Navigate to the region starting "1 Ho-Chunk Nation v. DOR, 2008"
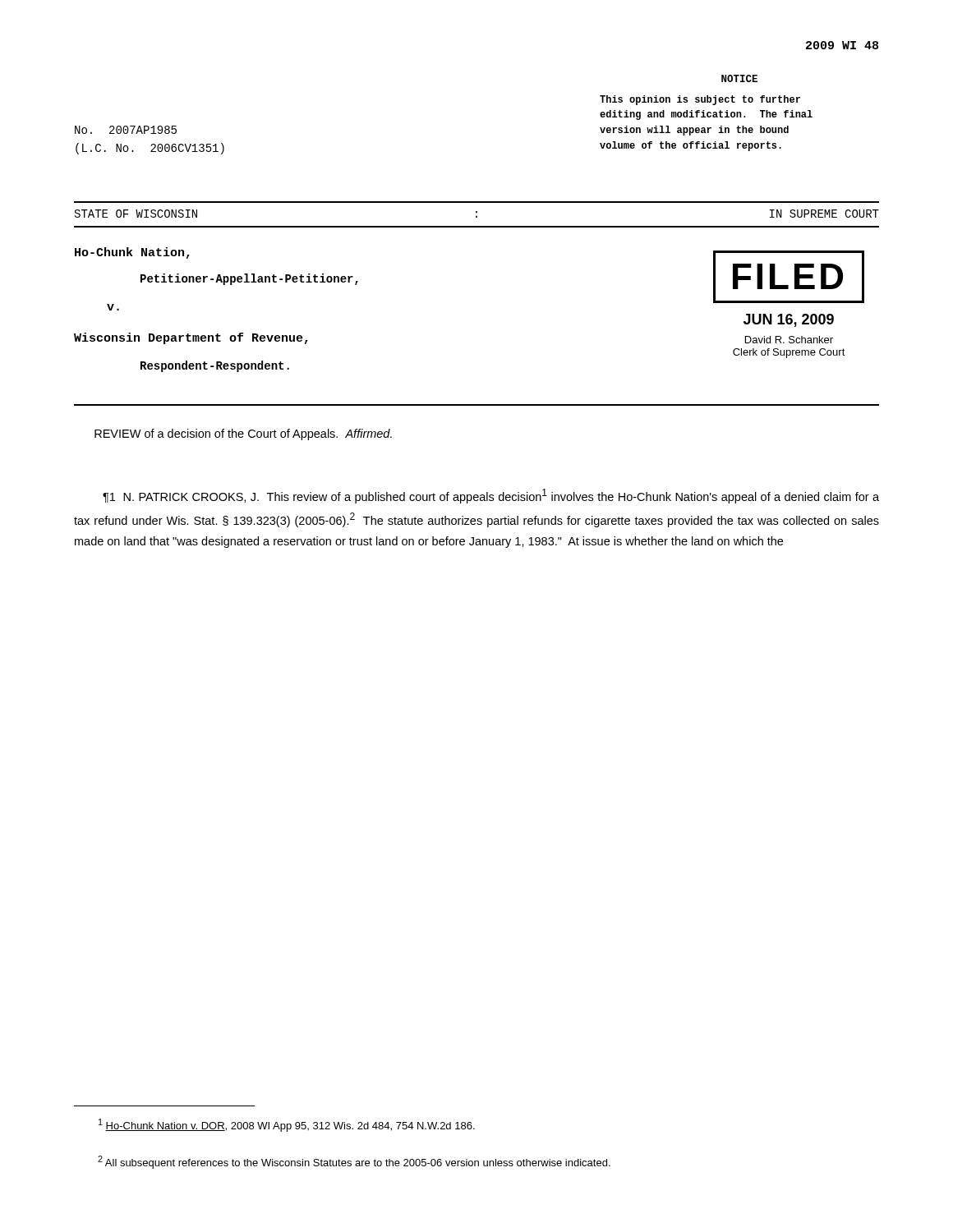 [x=275, y=1125]
